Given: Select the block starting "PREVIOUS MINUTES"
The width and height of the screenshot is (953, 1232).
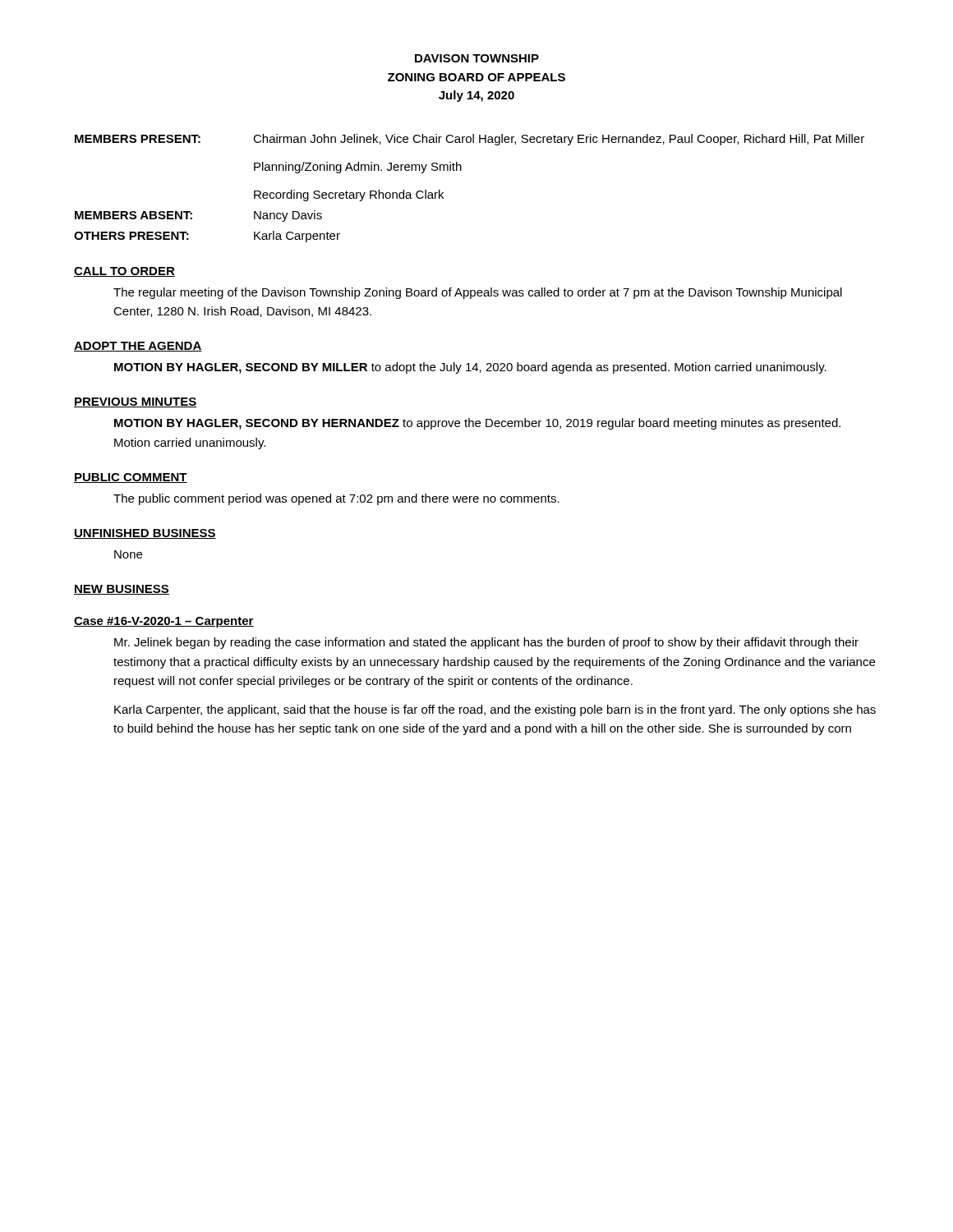Looking at the screenshot, I should 135,401.
